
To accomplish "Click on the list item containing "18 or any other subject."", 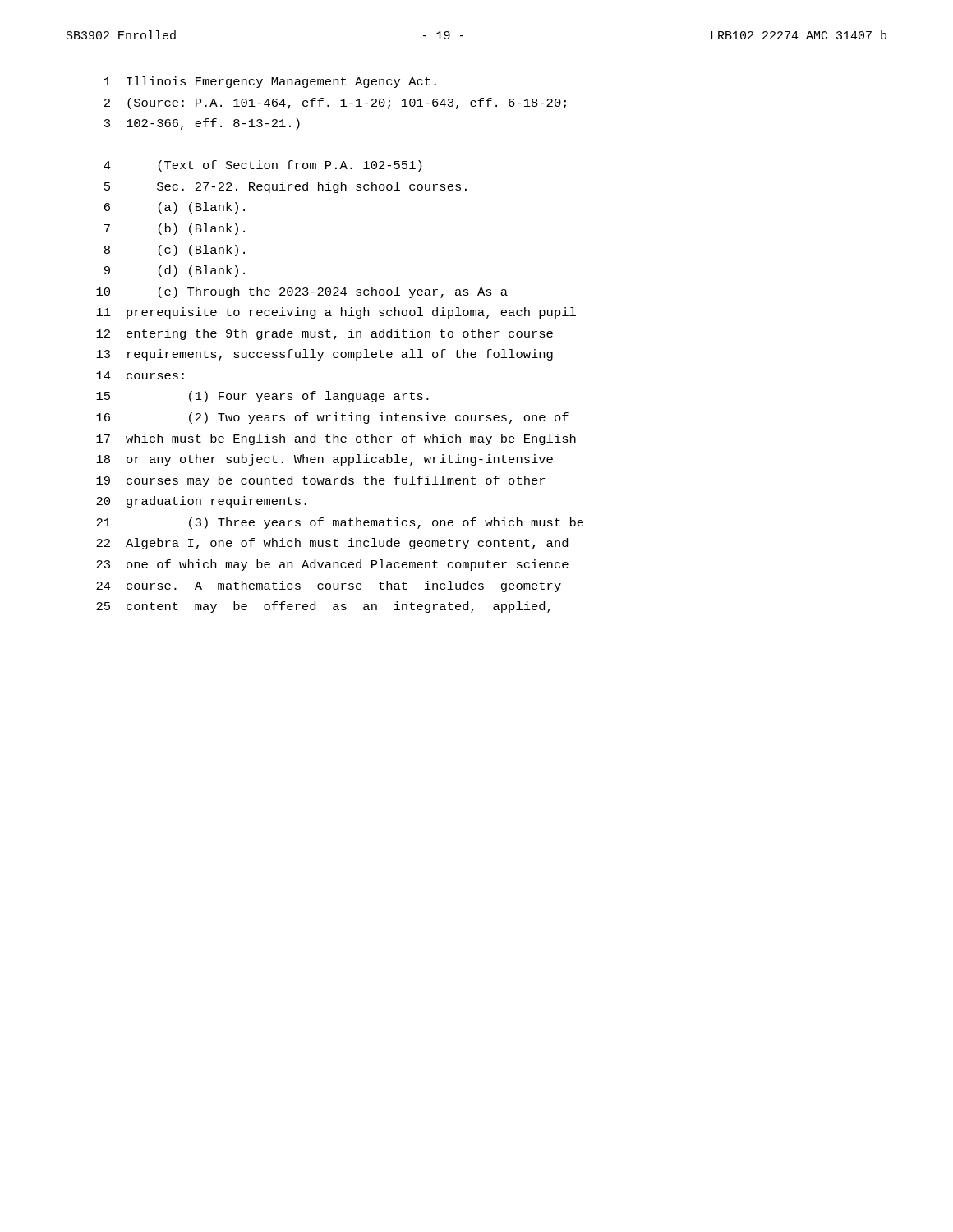I will click(x=476, y=461).
